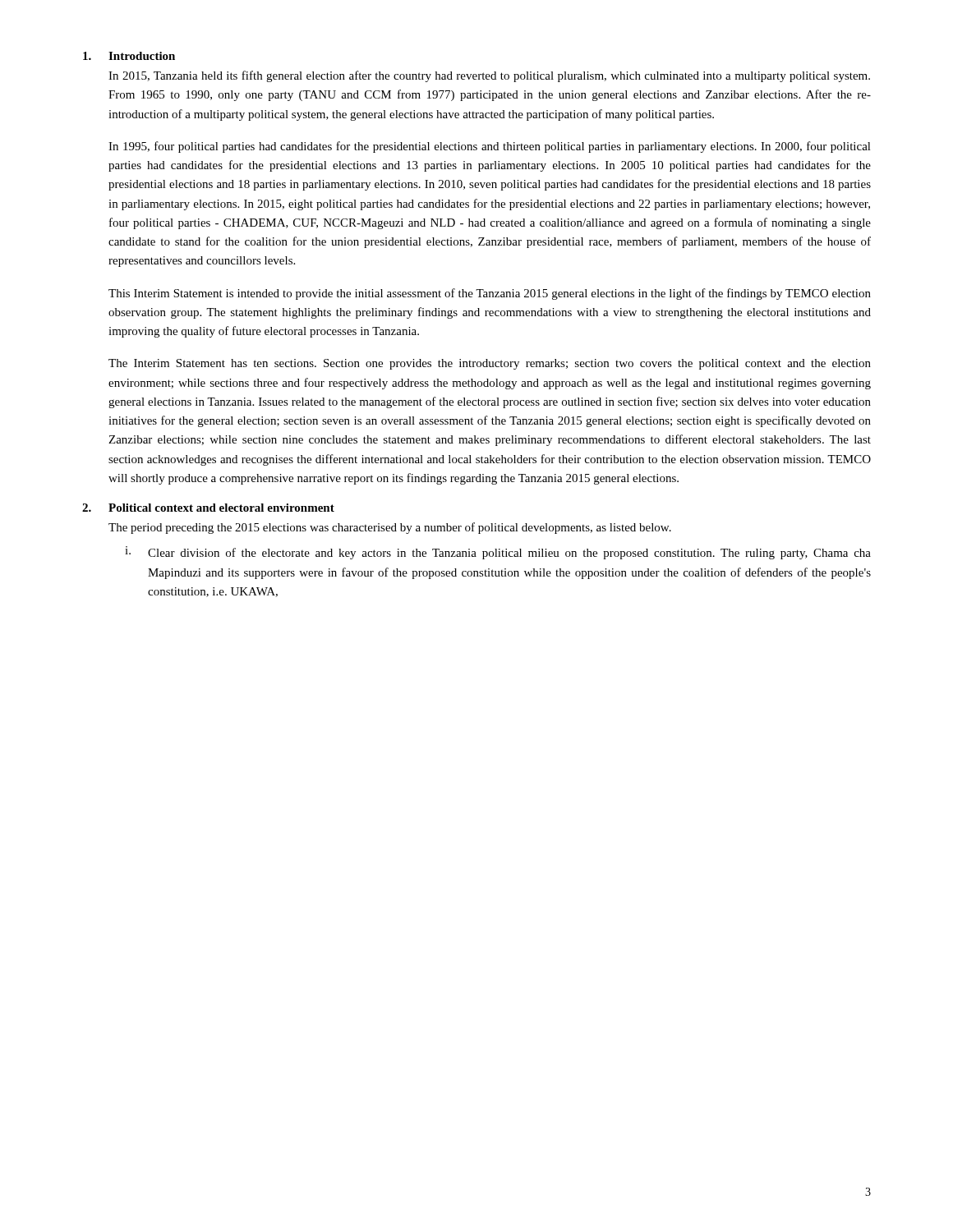
Task: Navigate to the element starting "The Interim Statement has ten sections. Section"
Action: 490,421
